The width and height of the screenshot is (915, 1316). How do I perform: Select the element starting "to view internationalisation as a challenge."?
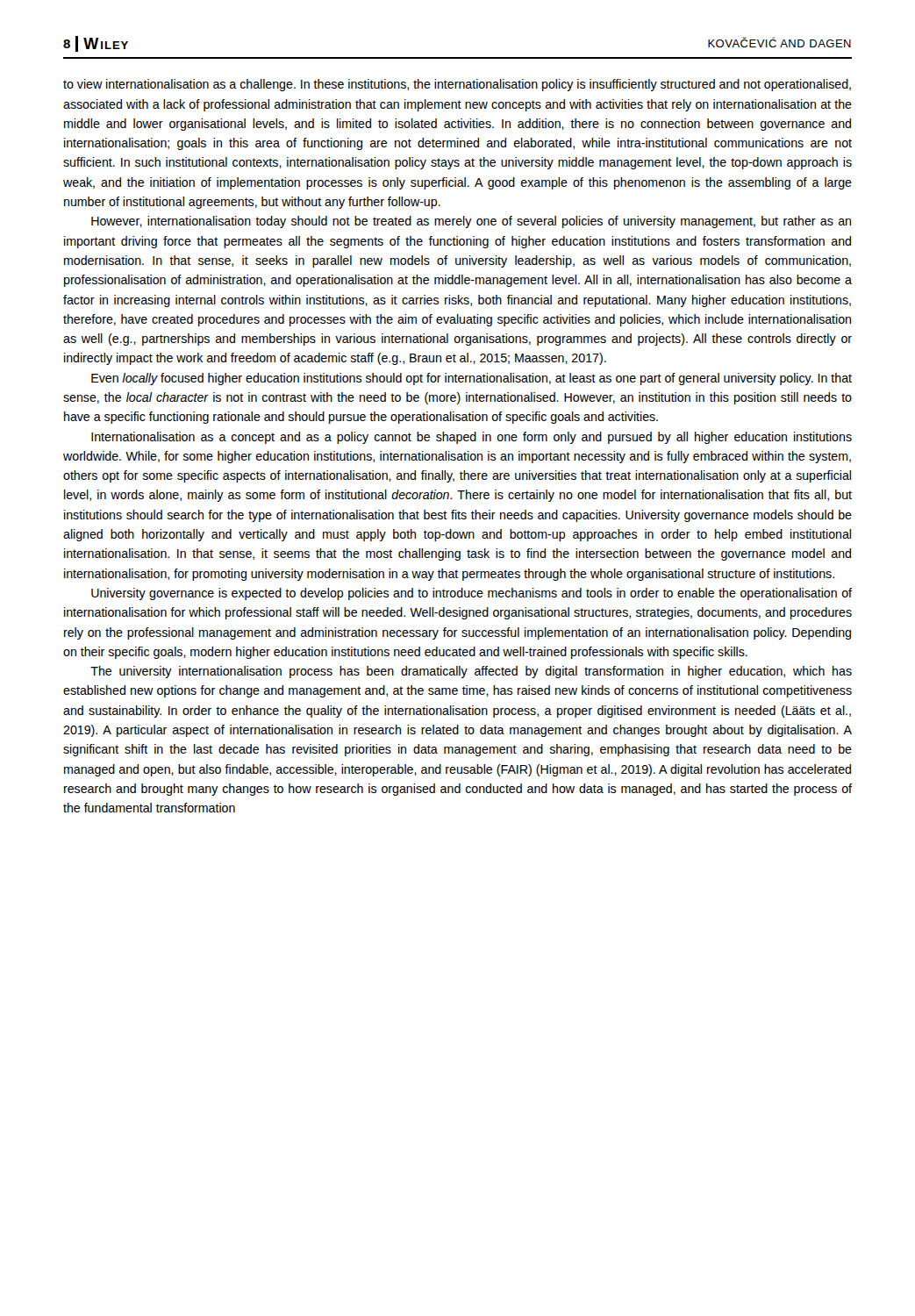tap(458, 143)
